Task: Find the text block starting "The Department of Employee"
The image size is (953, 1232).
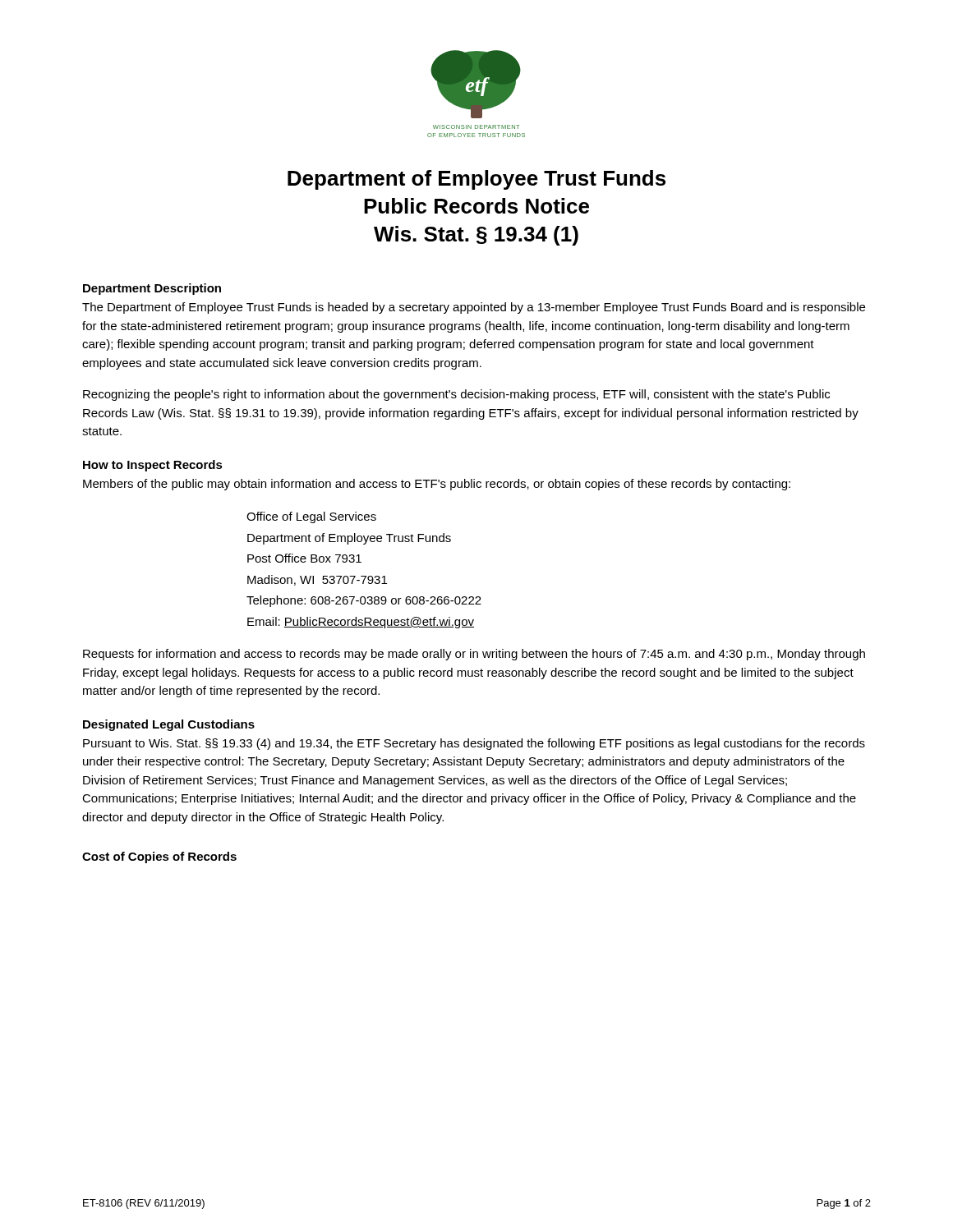Action: tap(474, 335)
